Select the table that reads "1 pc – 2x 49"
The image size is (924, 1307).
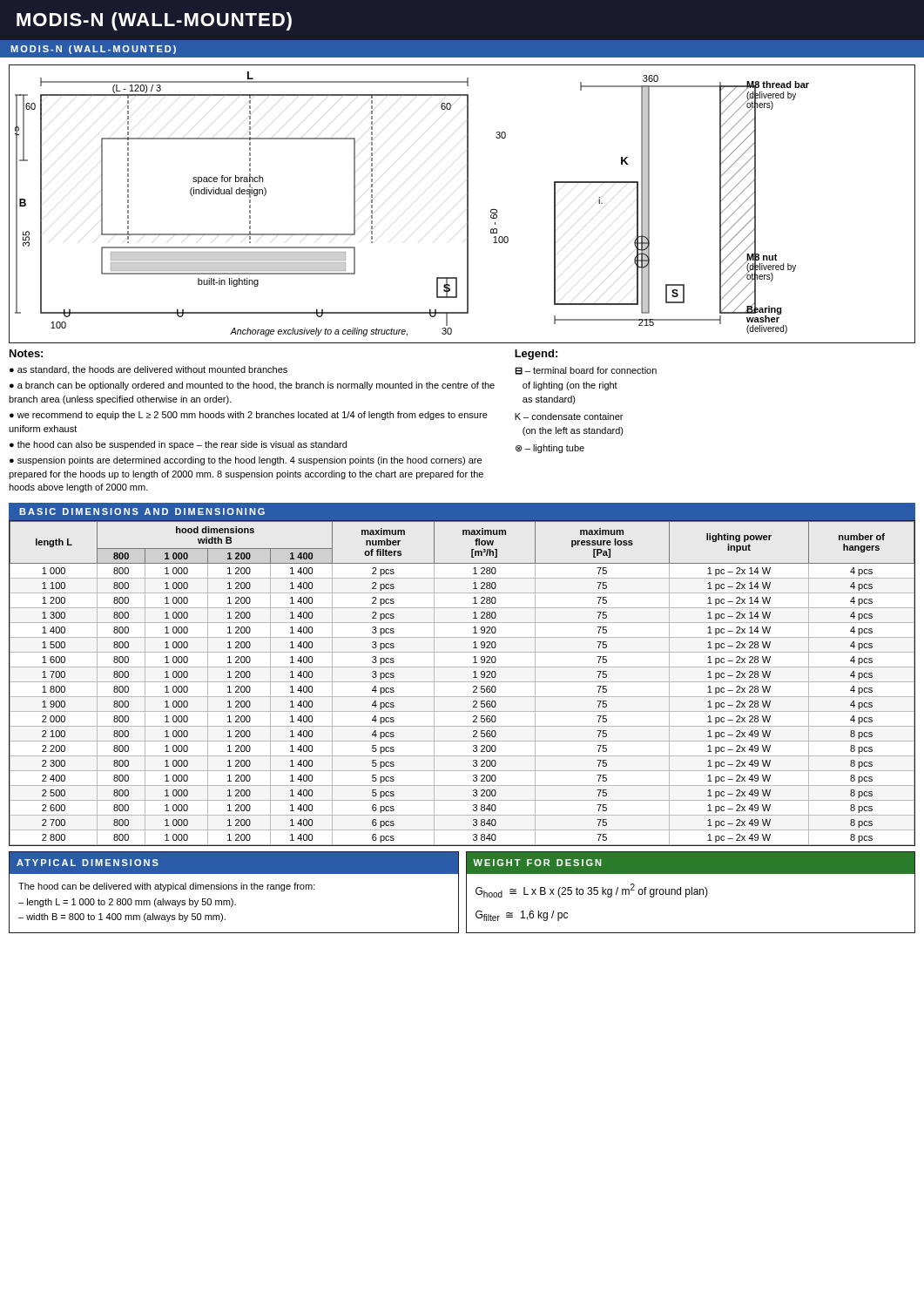(462, 683)
